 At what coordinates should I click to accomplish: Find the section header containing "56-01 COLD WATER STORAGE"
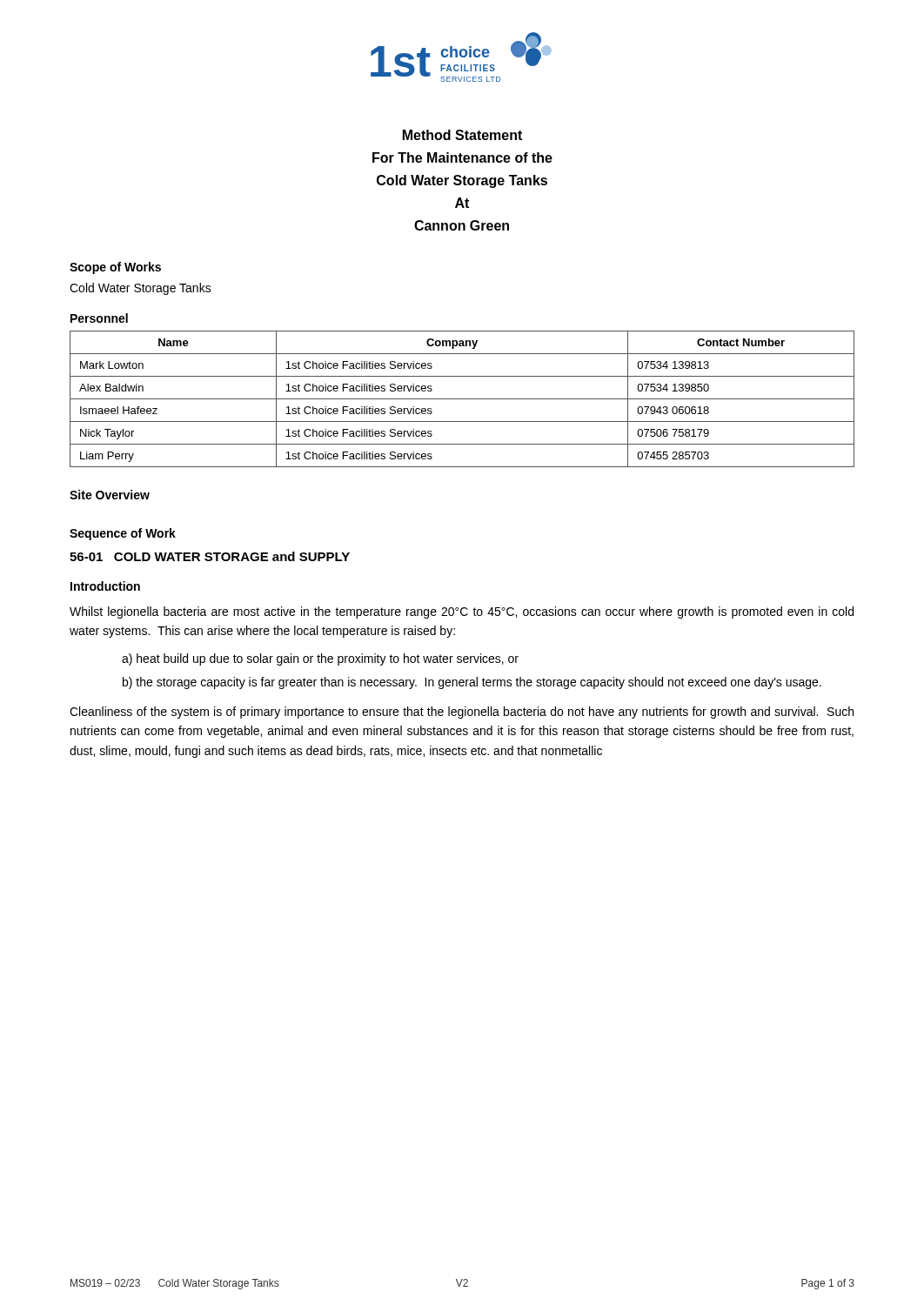tap(210, 556)
